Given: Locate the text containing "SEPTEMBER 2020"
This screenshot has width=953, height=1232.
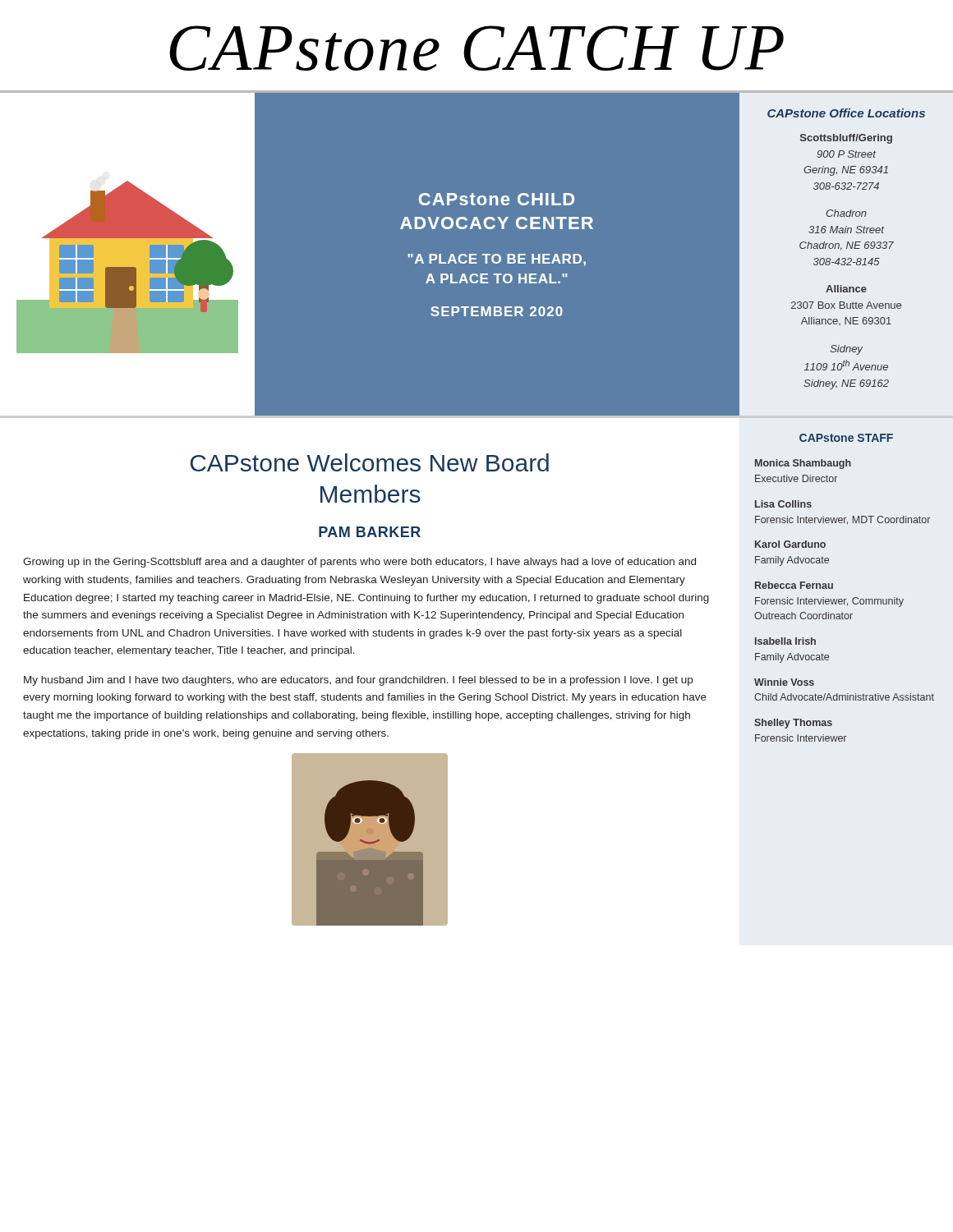Looking at the screenshot, I should [x=497, y=312].
